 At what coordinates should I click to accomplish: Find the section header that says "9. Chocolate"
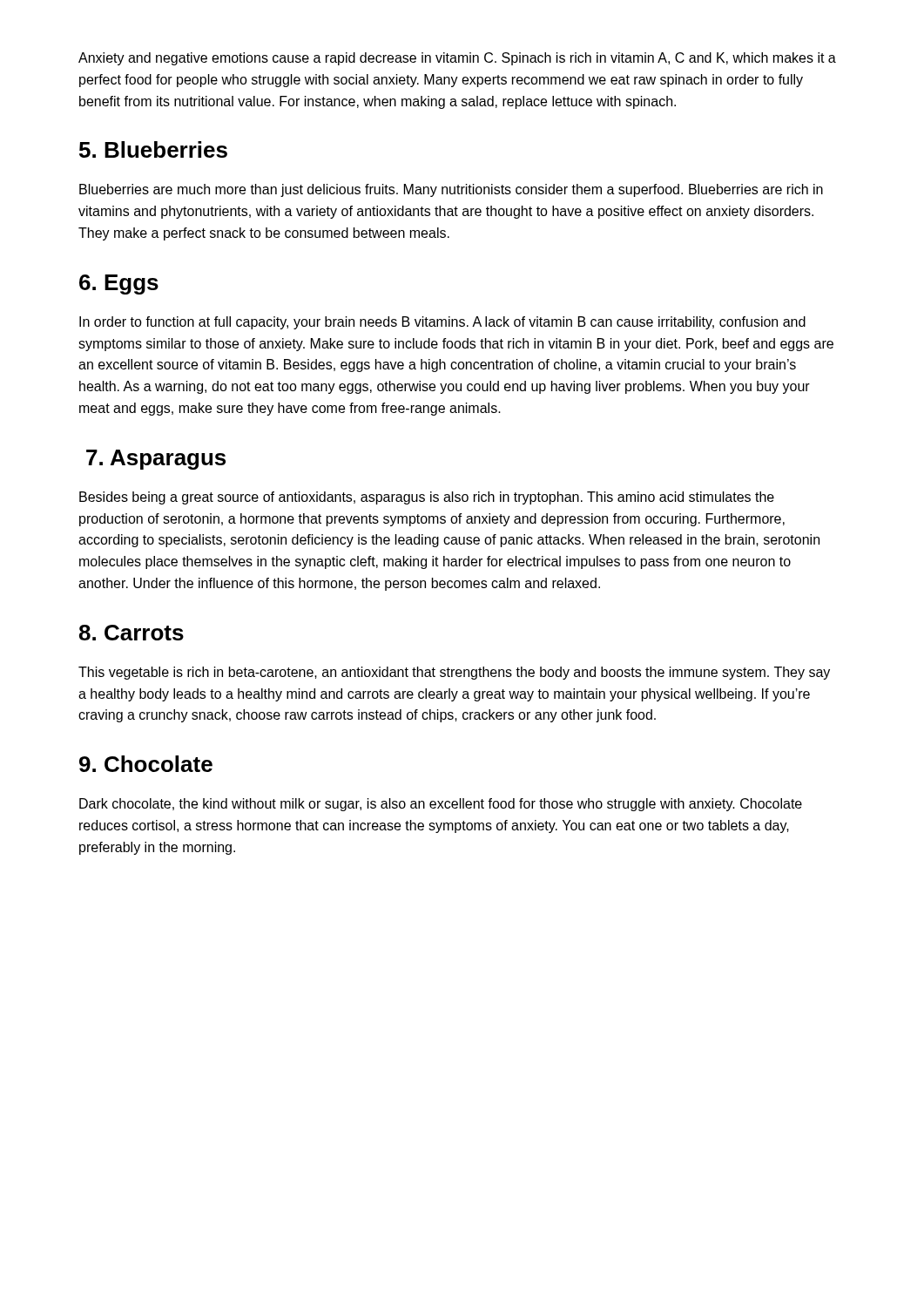146,764
